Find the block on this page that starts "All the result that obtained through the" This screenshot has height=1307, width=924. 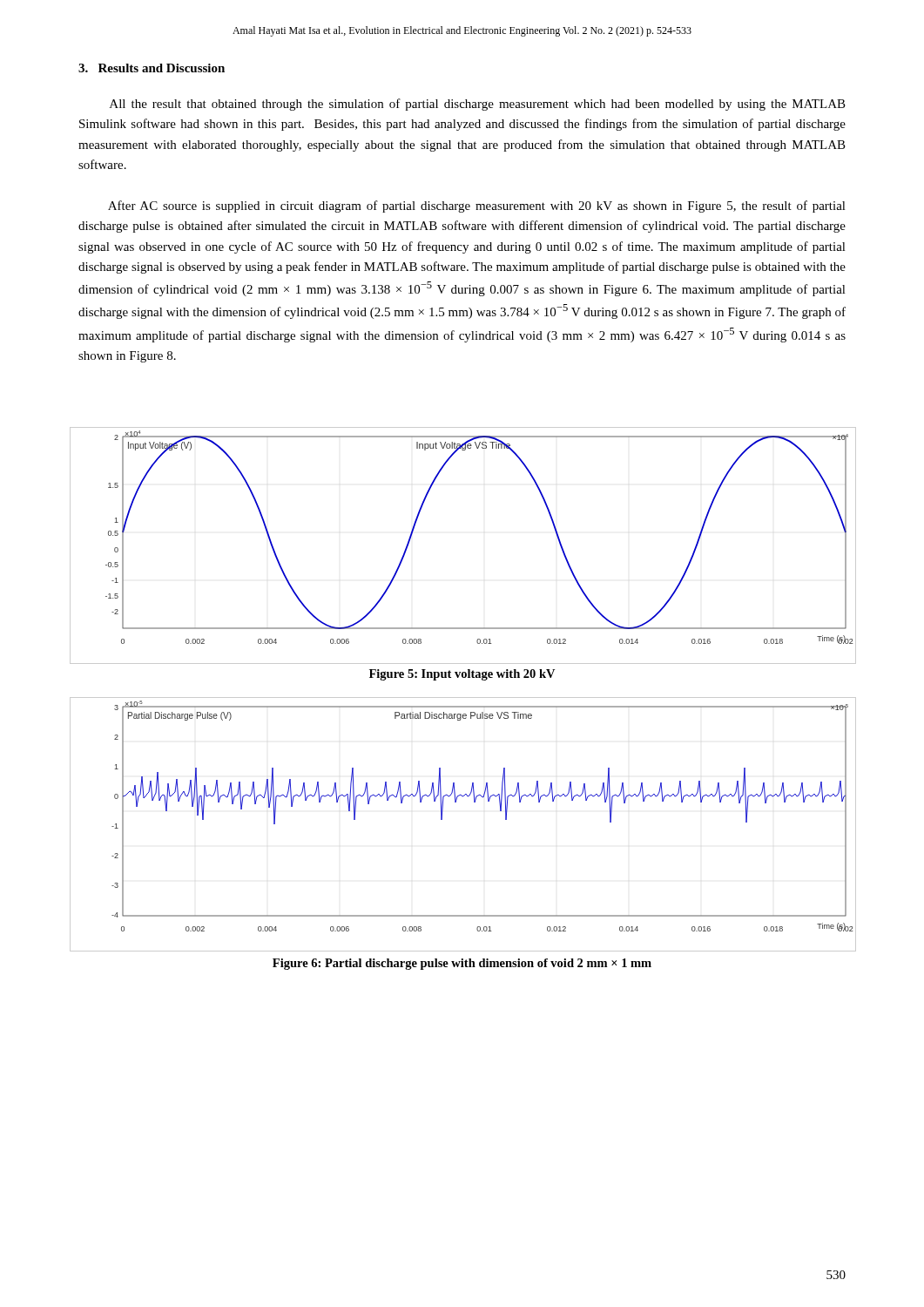point(462,134)
